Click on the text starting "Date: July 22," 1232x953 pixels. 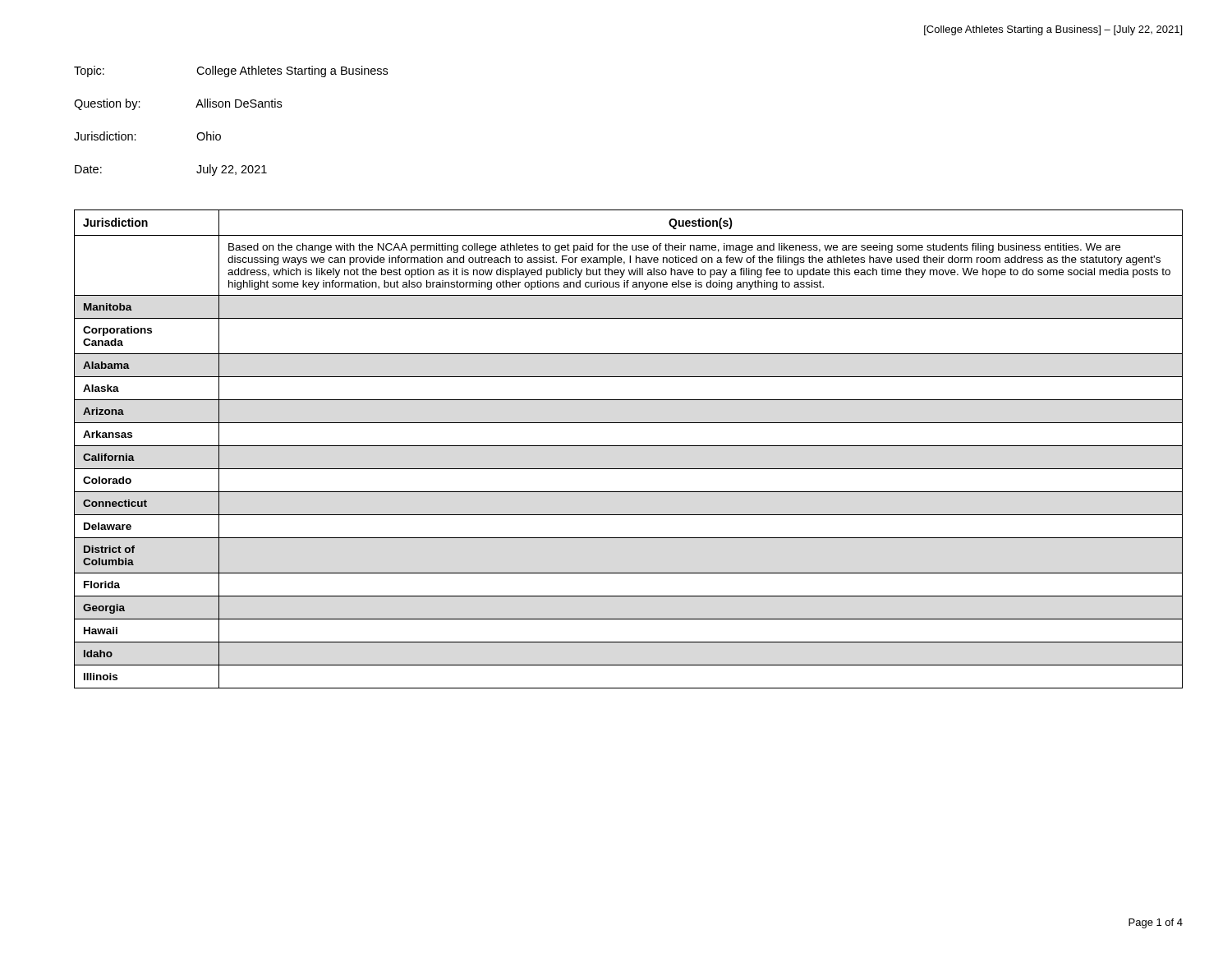91,170
